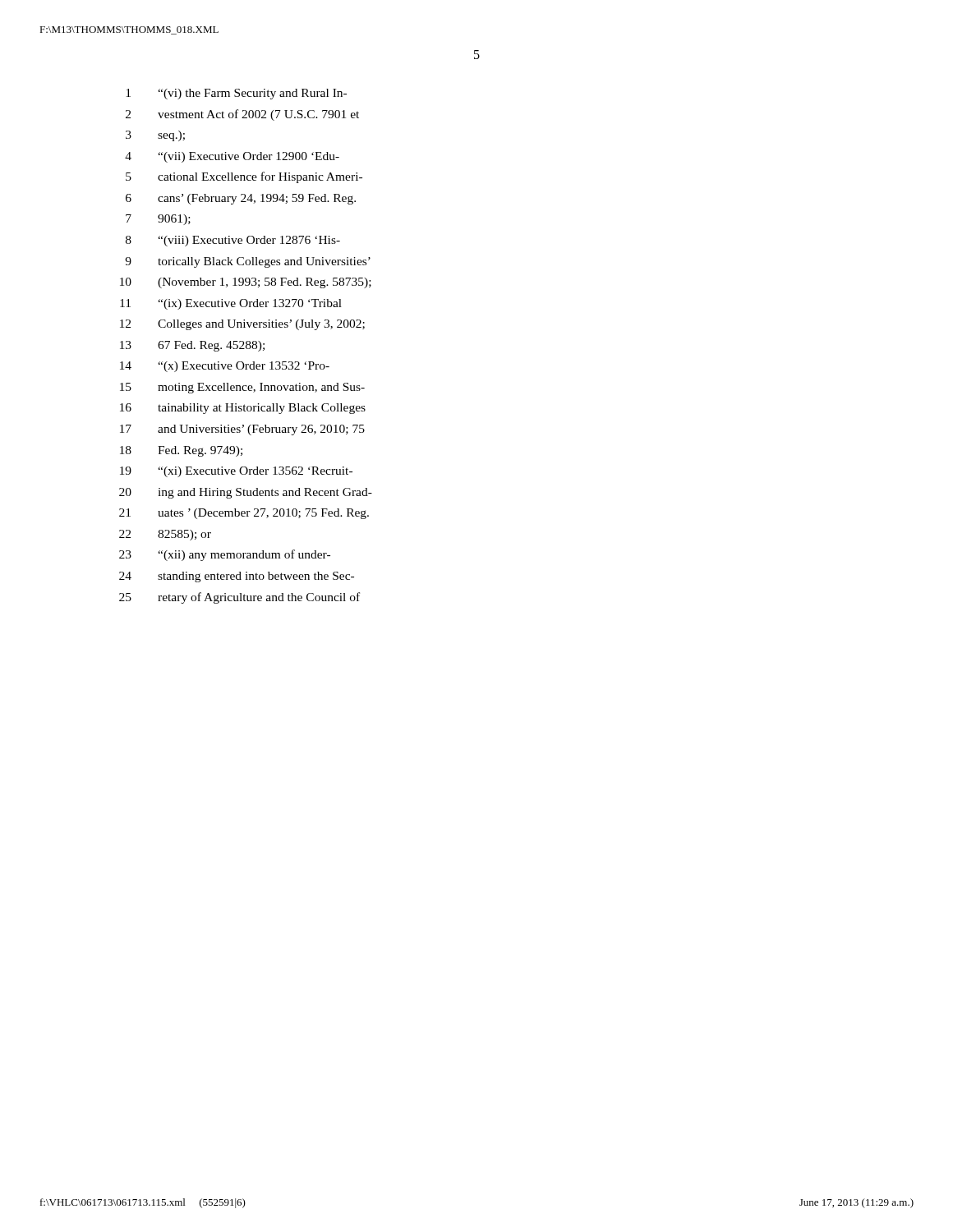Navigate to the block starting "4 “(vii) Executive"
Image resolution: width=953 pixels, height=1232 pixels.
pyautogui.click(x=232, y=157)
